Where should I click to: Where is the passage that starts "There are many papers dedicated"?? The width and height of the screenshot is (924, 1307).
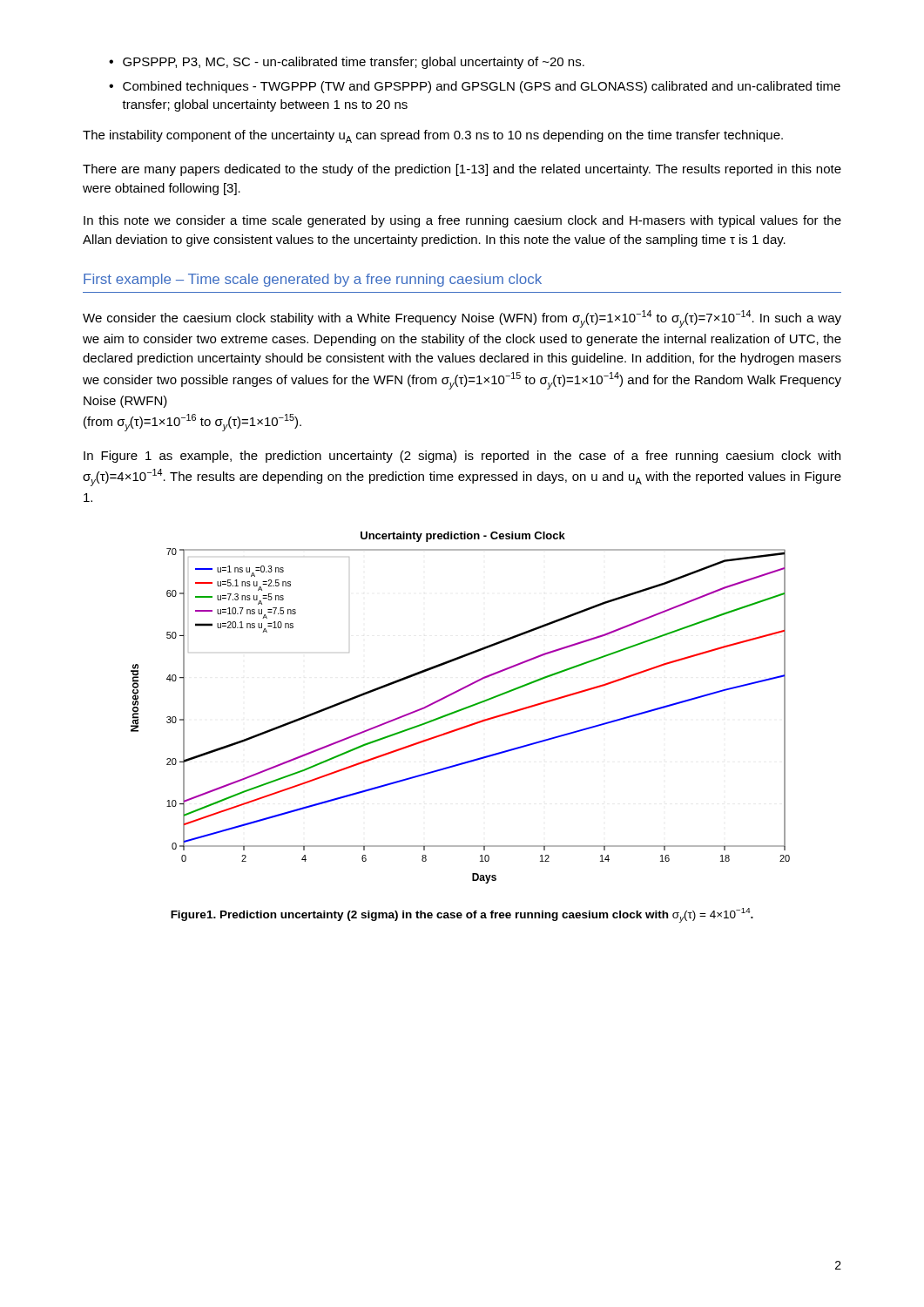pos(462,179)
